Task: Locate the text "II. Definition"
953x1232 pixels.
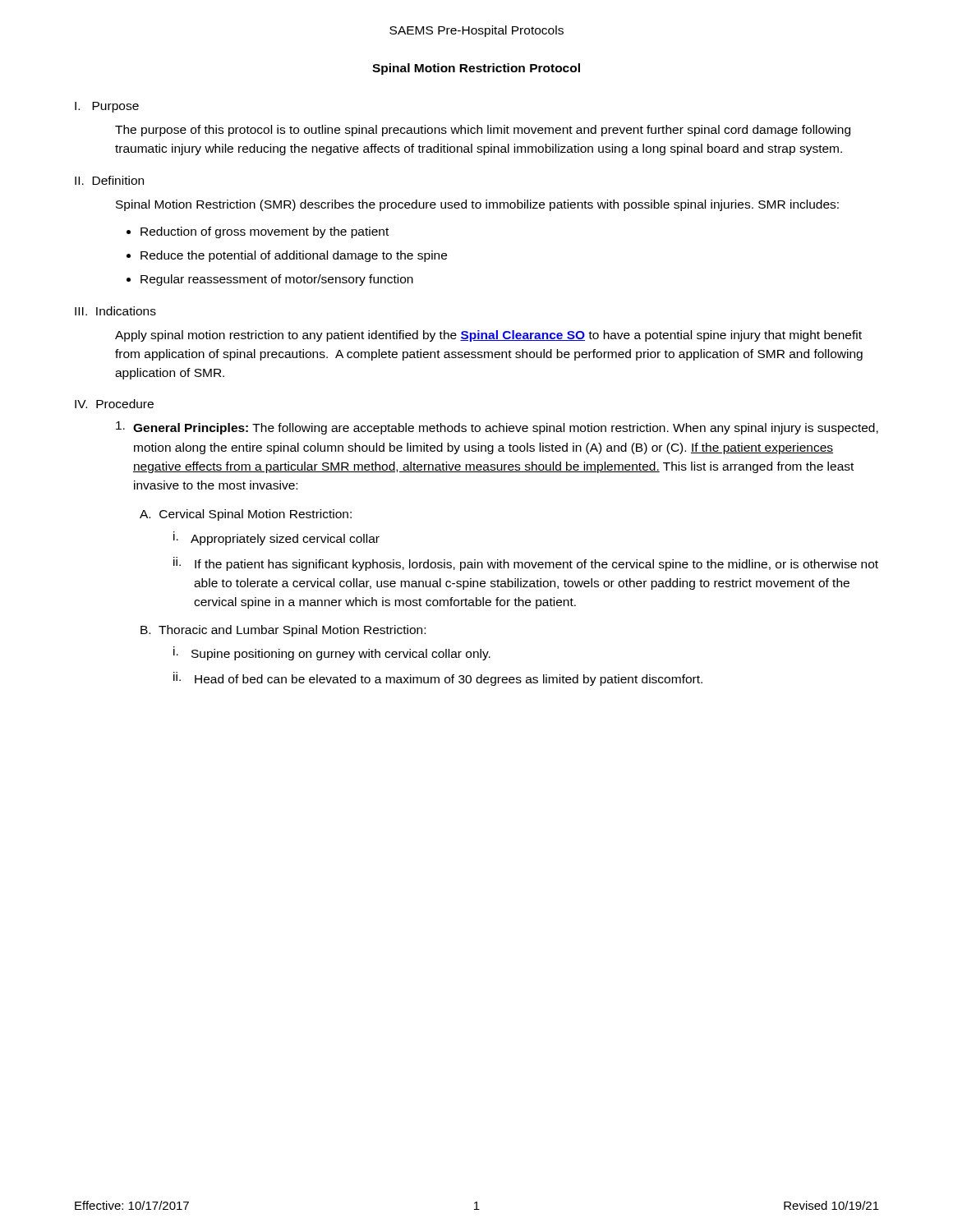Action: point(109,180)
